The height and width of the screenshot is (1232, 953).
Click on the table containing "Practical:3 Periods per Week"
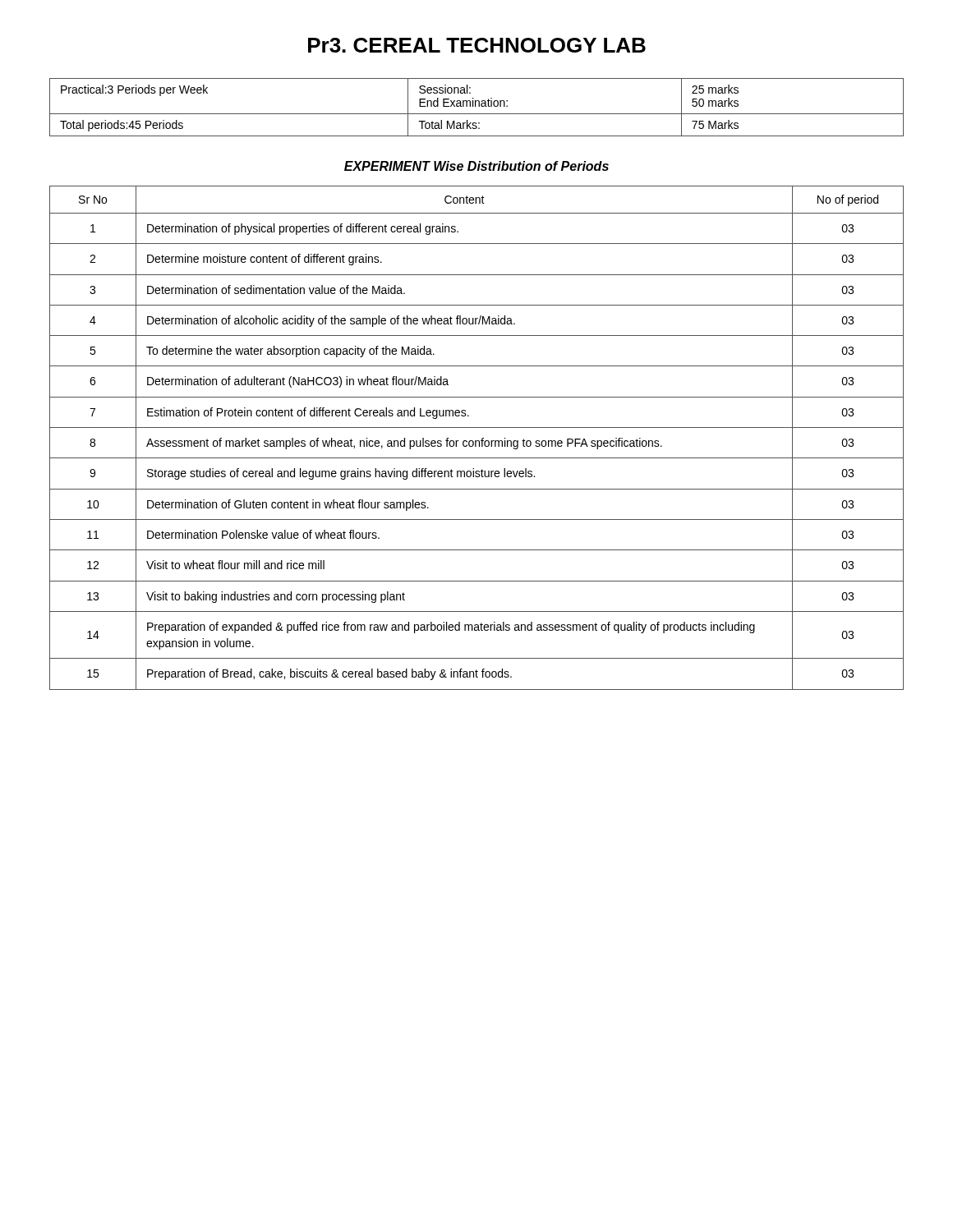pos(476,107)
